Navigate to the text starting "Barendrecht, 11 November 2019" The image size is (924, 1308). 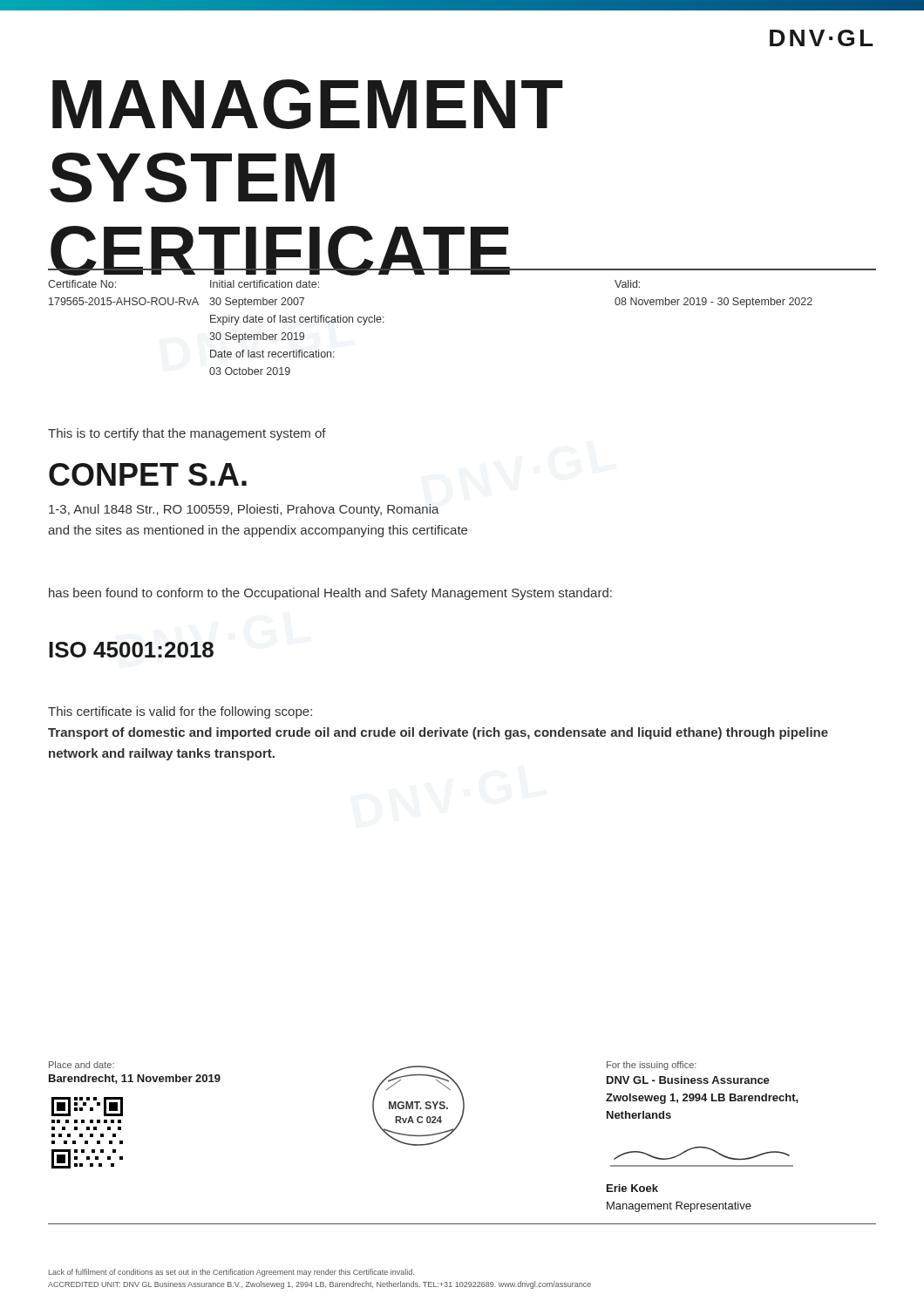pos(134,1078)
